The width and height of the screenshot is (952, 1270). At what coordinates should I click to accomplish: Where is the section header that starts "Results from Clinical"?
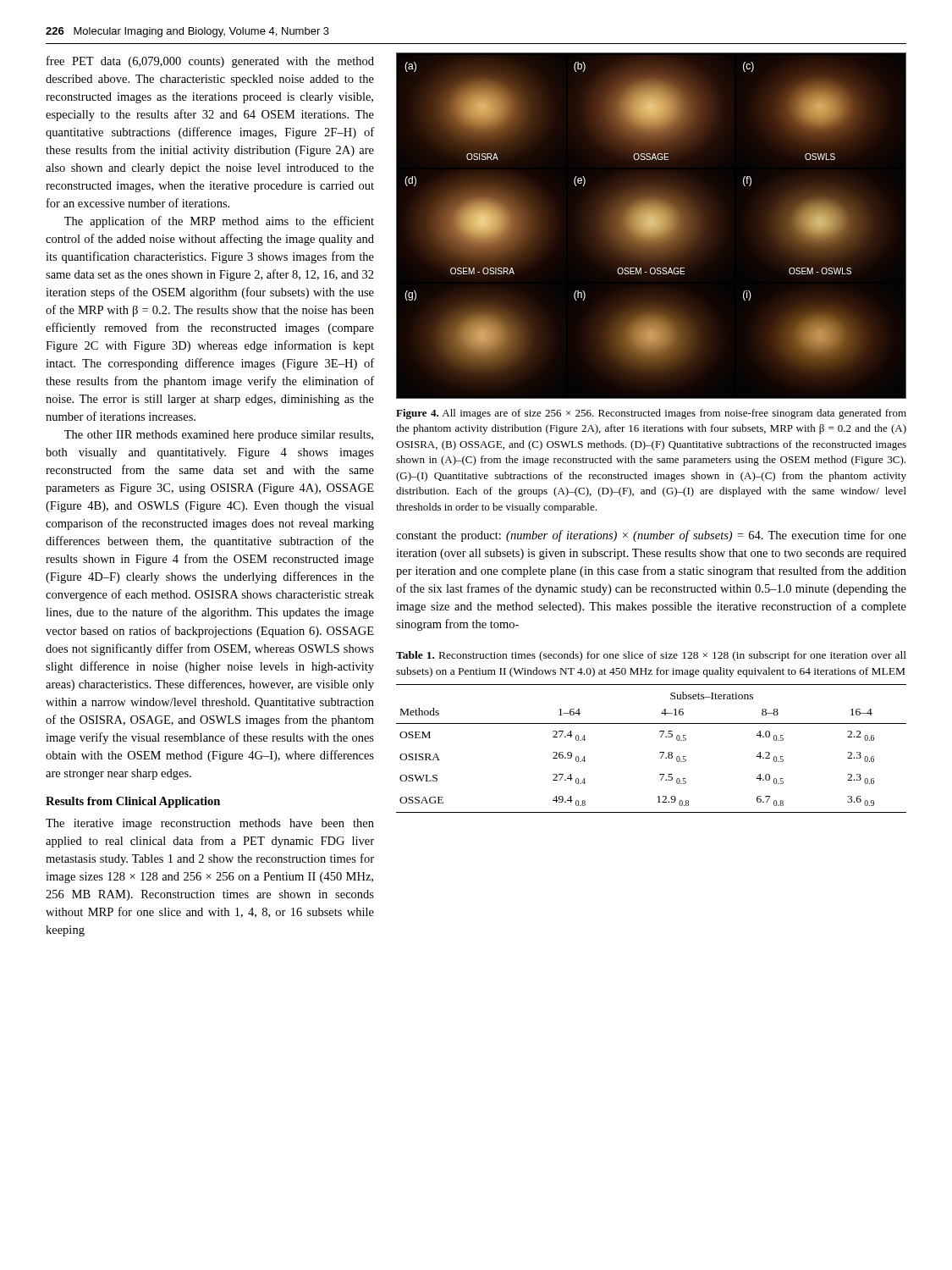tap(133, 801)
